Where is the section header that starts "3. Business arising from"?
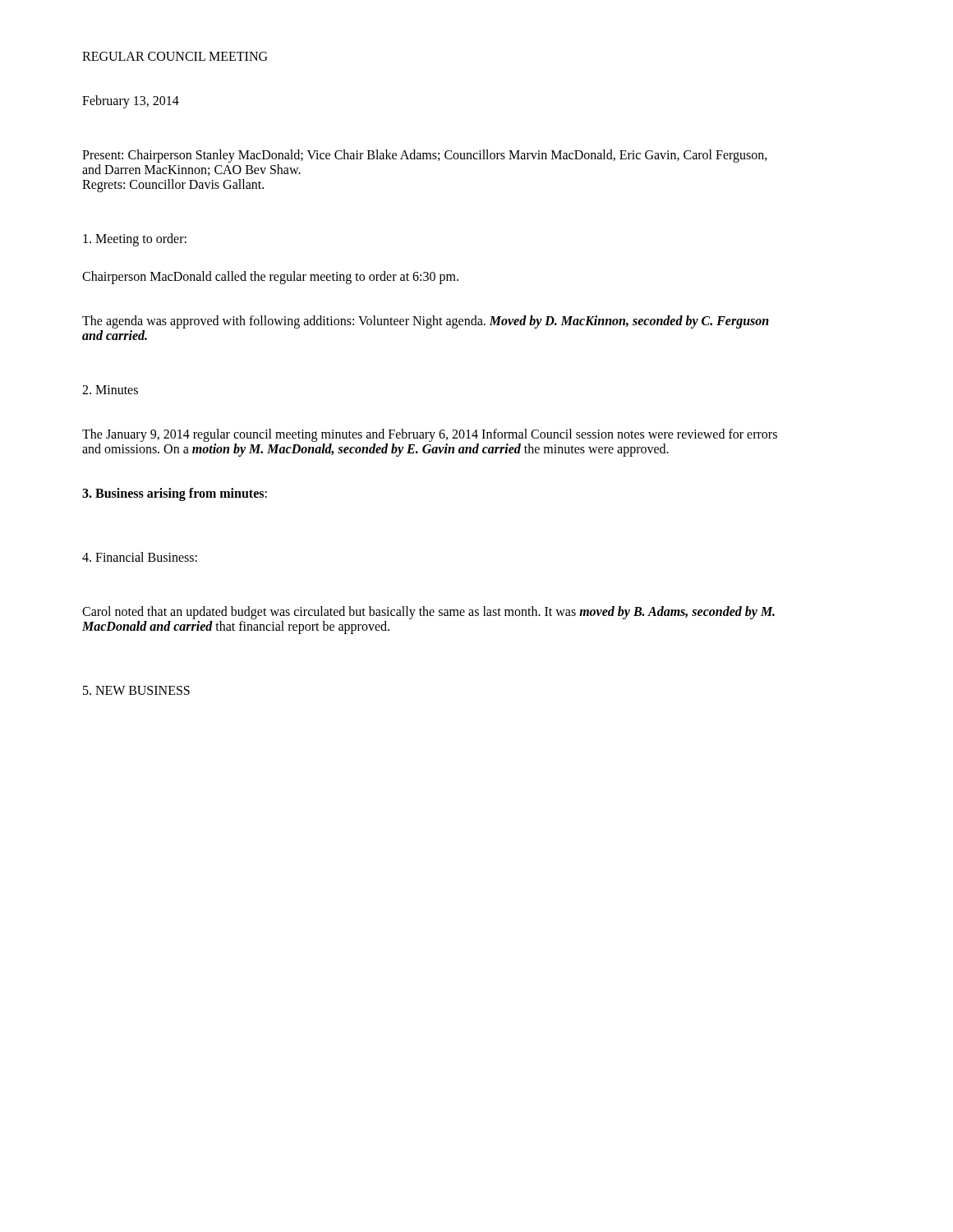The height and width of the screenshot is (1232, 953). [175, 493]
